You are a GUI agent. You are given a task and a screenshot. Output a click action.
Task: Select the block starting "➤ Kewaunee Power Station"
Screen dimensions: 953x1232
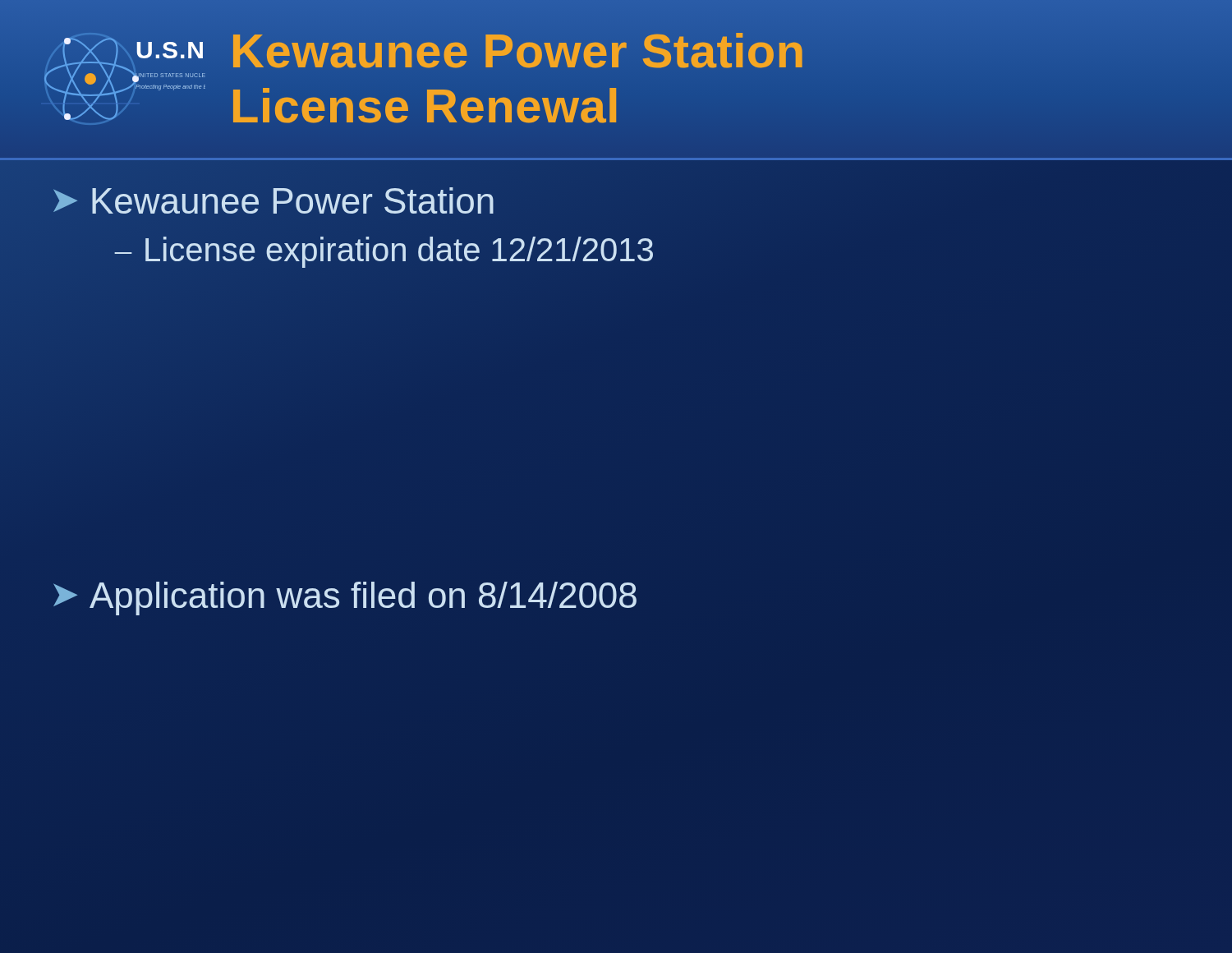(272, 201)
